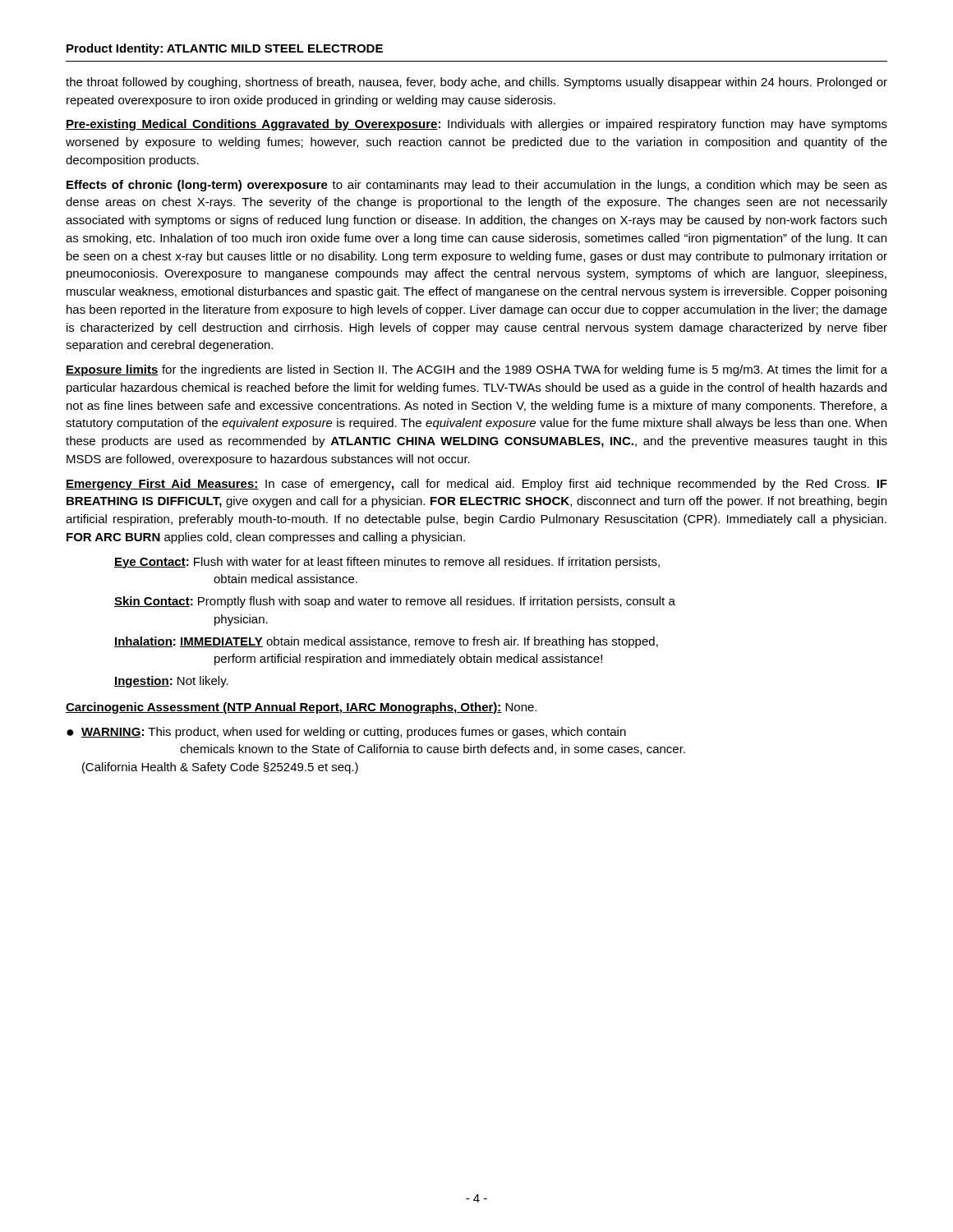Click the passage that begins "Pre-existing Medical Conditions Aggravated by Overexposure: Individuals with"
This screenshot has height=1232, width=953.
click(476, 142)
